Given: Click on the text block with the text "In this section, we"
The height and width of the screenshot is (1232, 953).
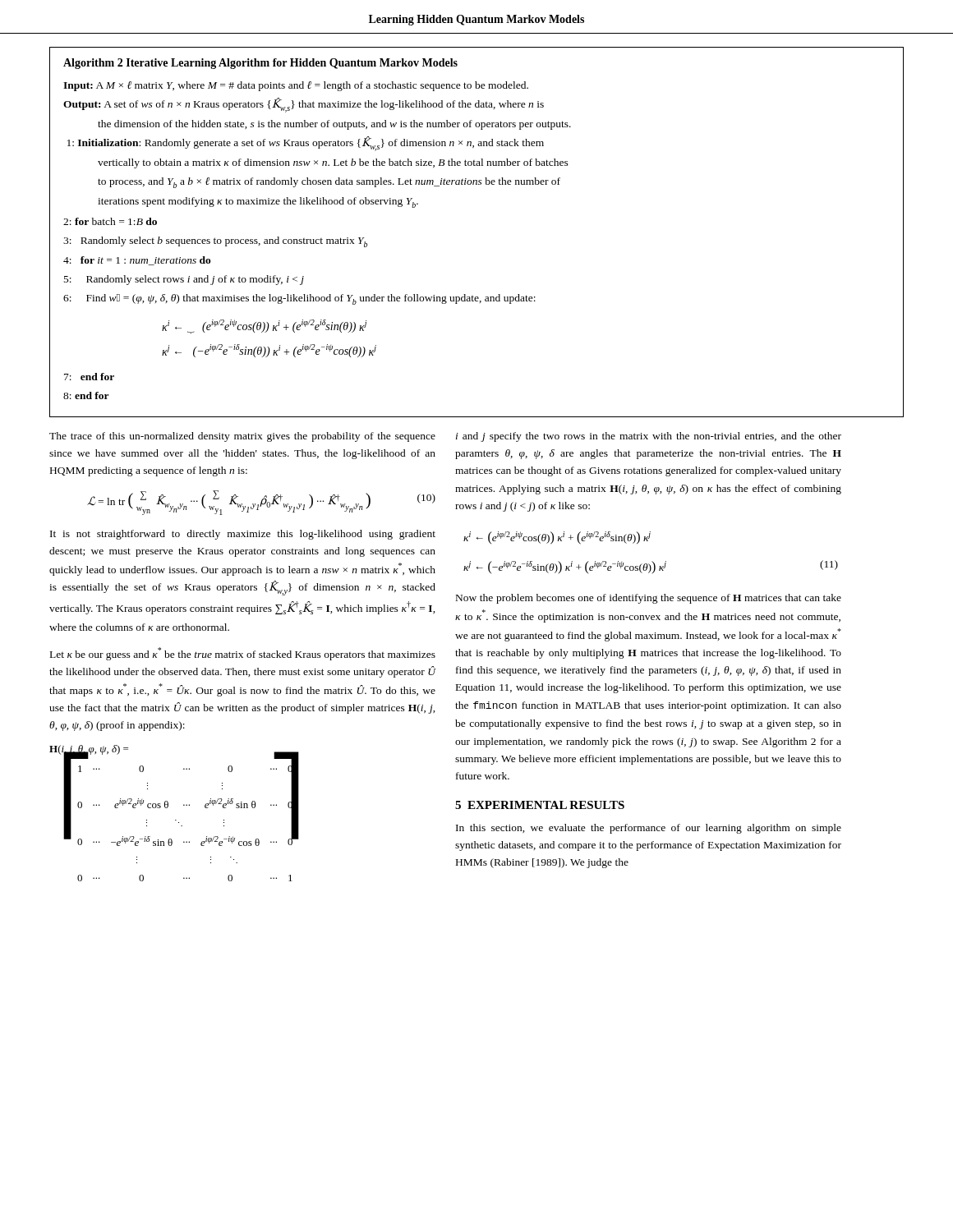Looking at the screenshot, I should click(x=648, y=845).
